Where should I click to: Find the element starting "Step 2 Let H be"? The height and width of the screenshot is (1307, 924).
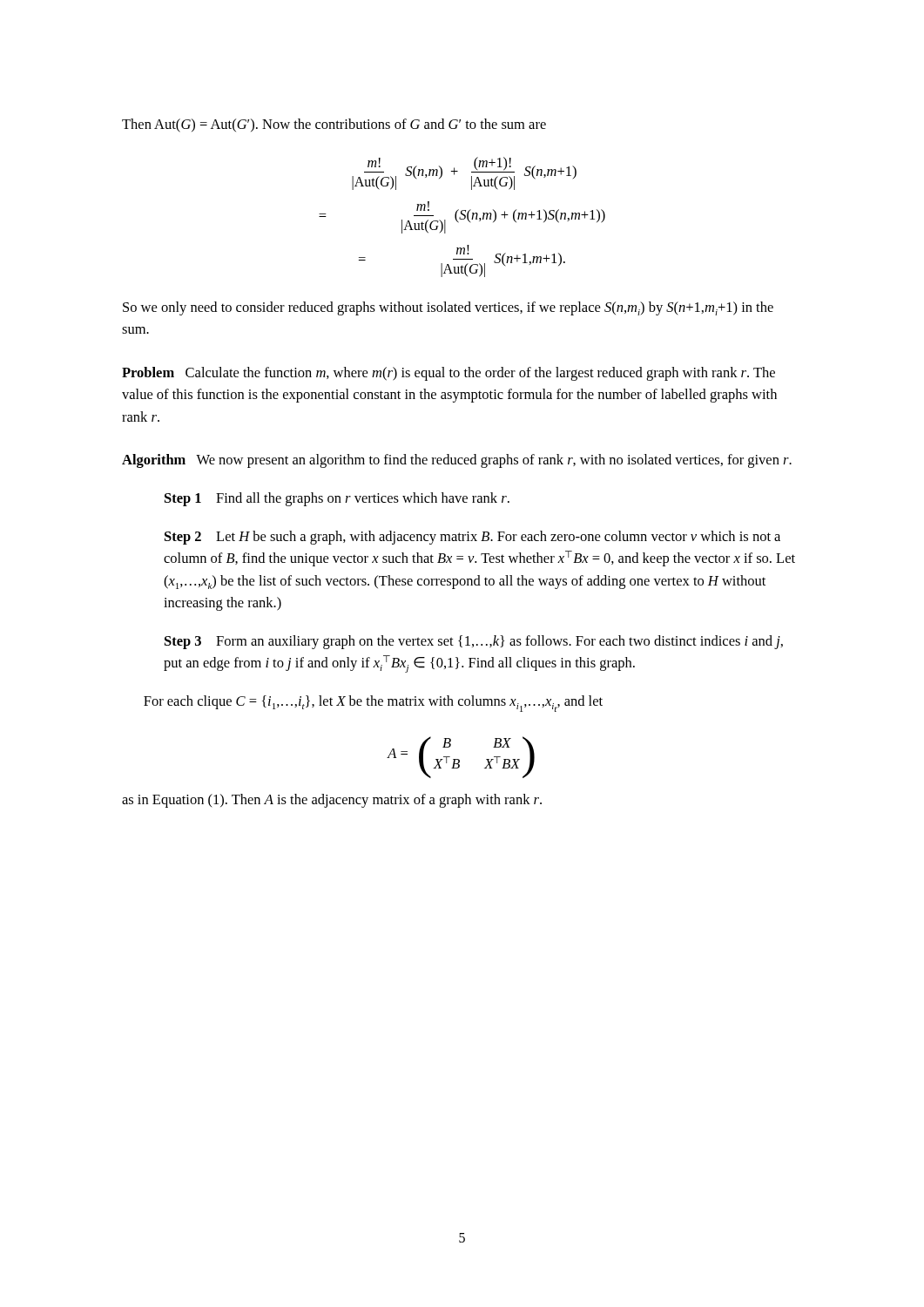(479, 569)
